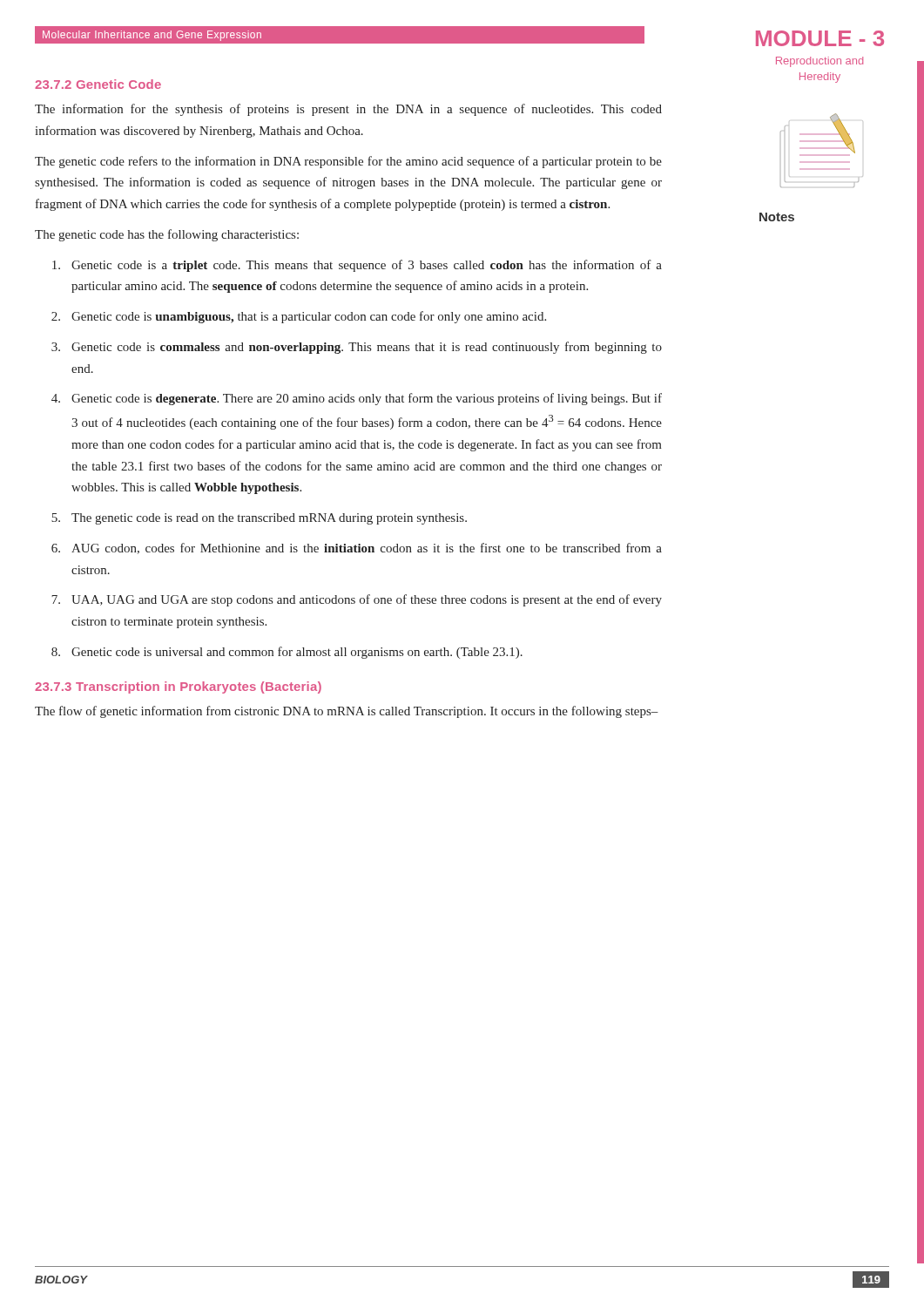
Task: Select the list item that says "2. Genetic code is unambiguous, that is"
Action: pyautogui.click(x=348, y=317)
